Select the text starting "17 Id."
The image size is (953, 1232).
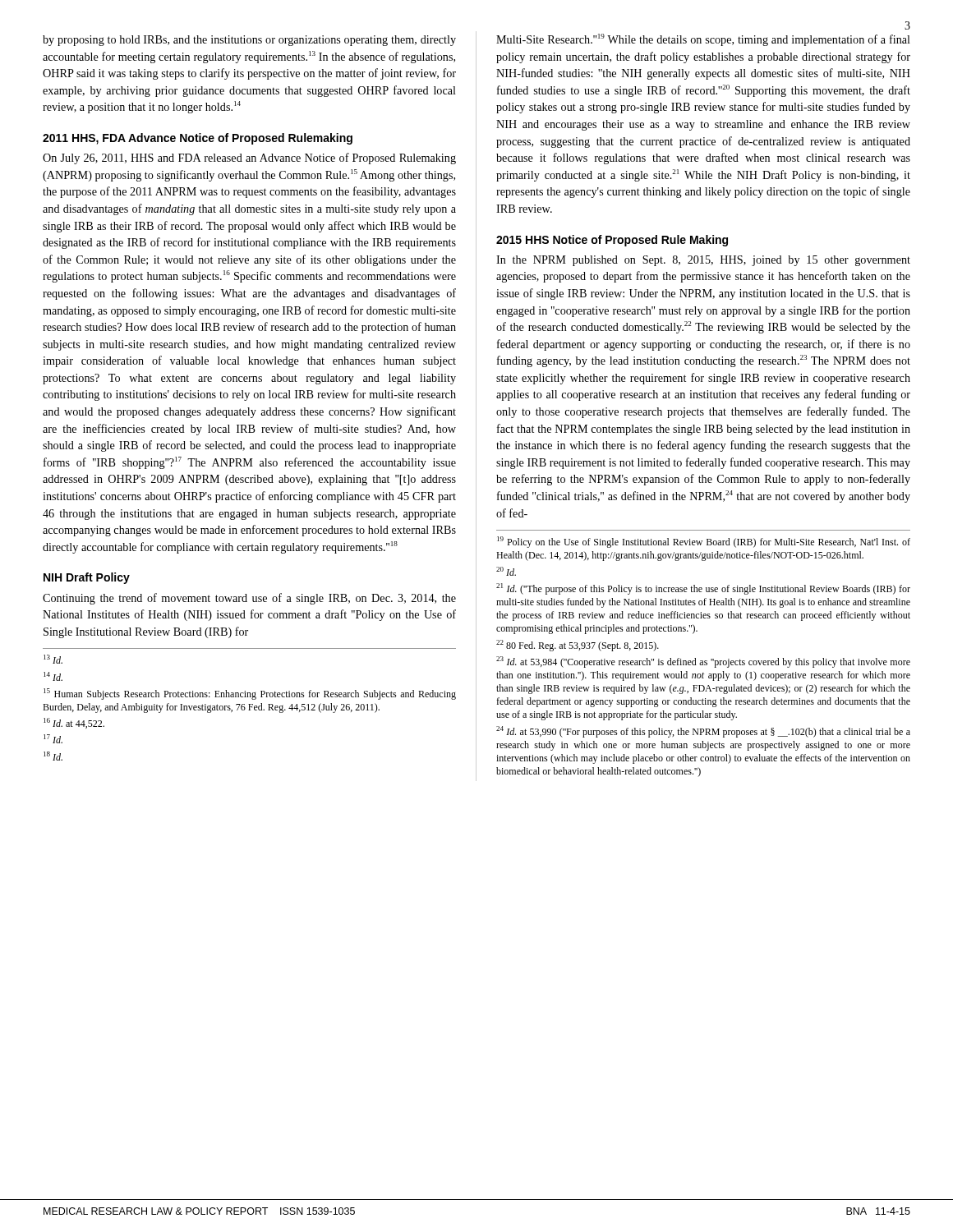(x=53, y=740)
